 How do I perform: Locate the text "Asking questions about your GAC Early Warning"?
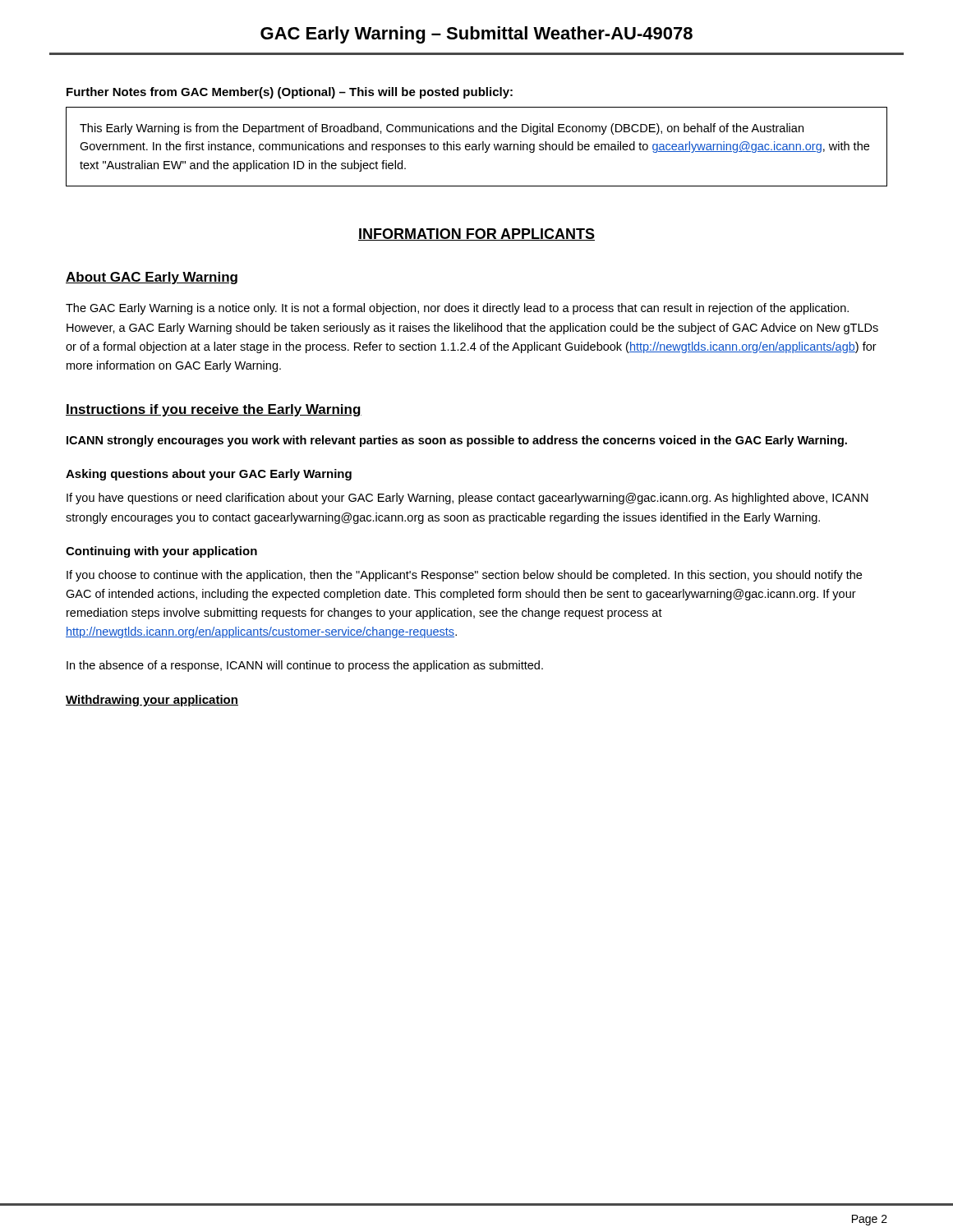pyautogui.click(x=209, y=474)
